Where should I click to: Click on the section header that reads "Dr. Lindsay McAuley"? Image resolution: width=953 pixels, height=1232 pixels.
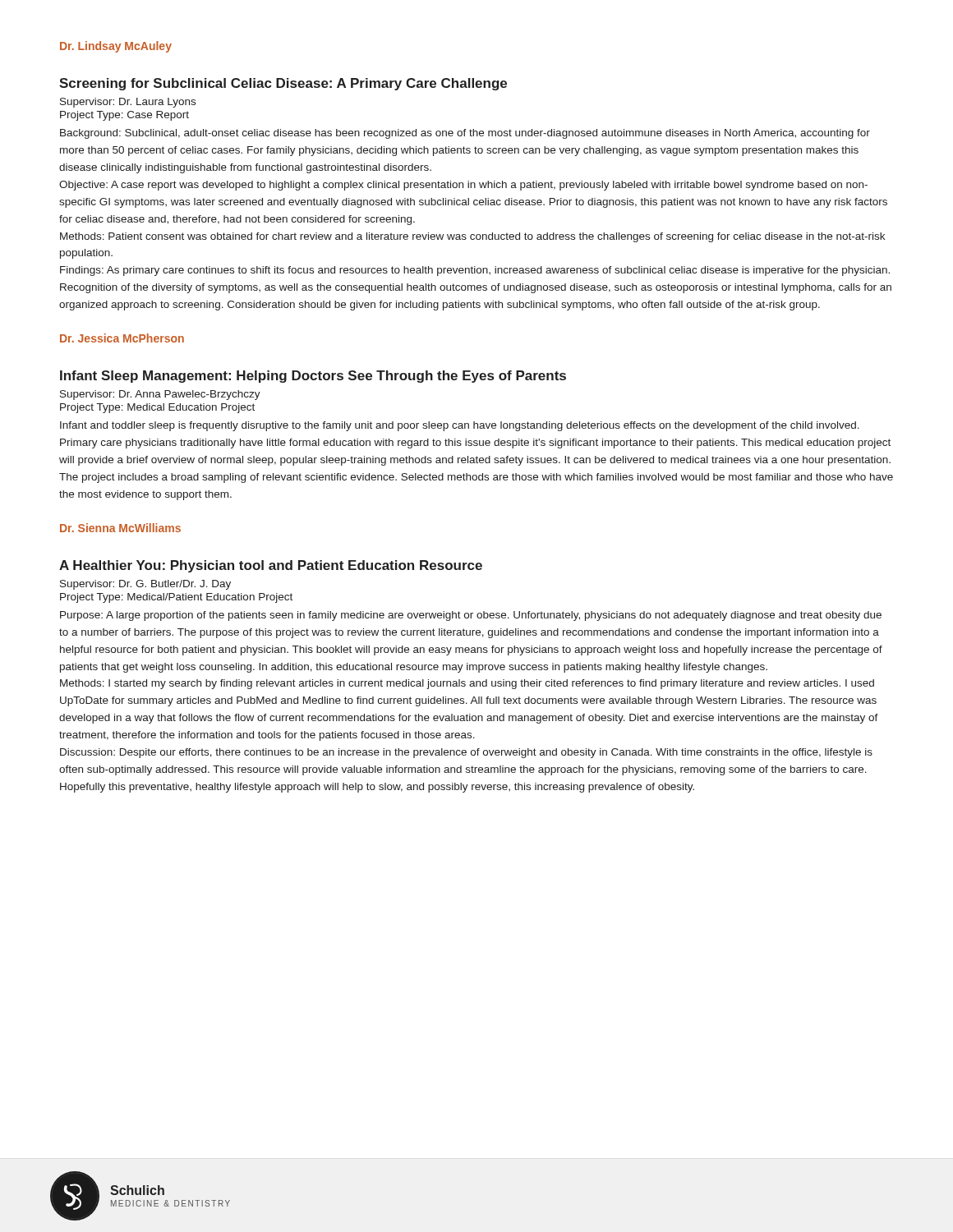(x=116, y=47)
